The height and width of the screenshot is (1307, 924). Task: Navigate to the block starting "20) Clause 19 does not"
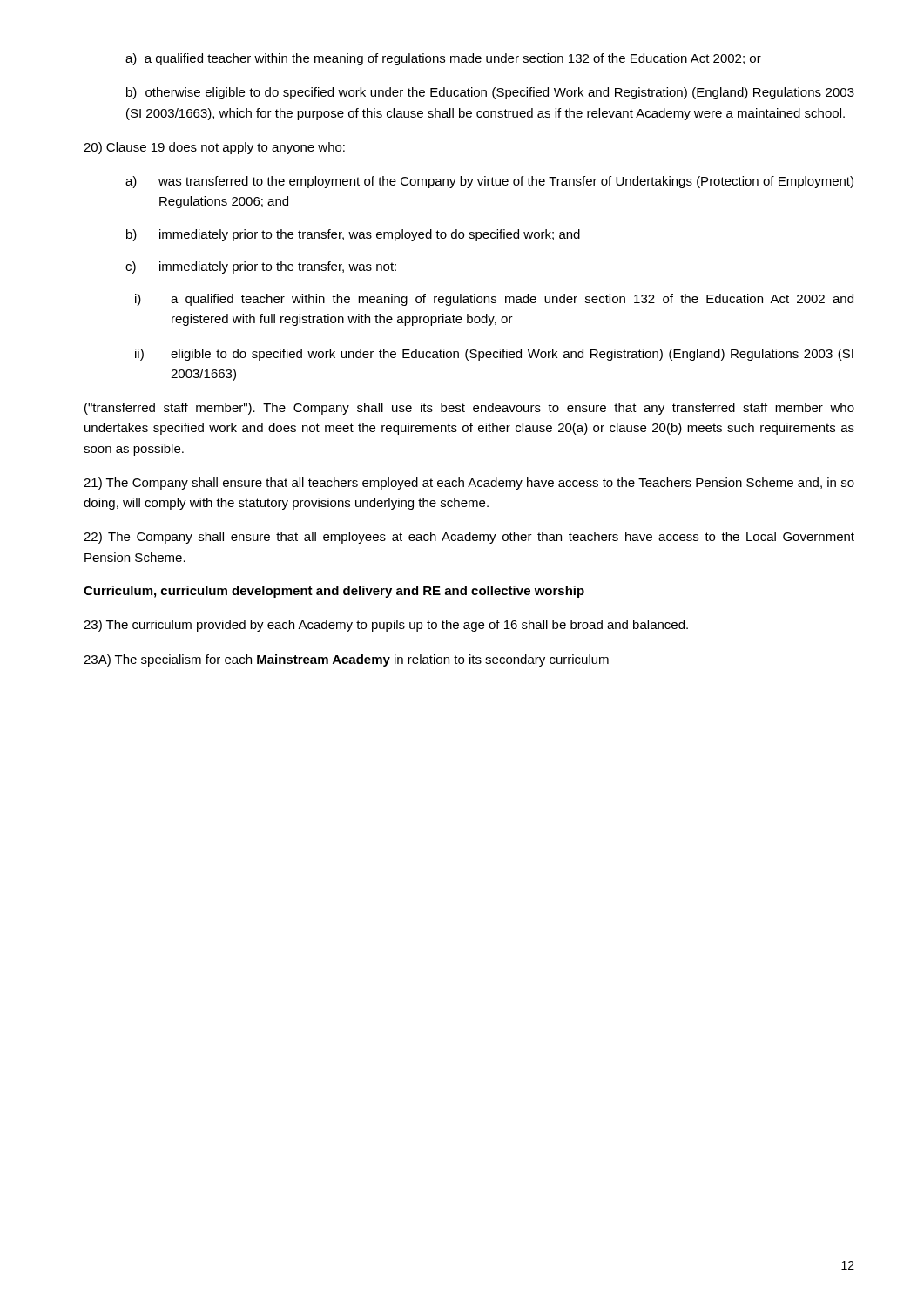215,147
